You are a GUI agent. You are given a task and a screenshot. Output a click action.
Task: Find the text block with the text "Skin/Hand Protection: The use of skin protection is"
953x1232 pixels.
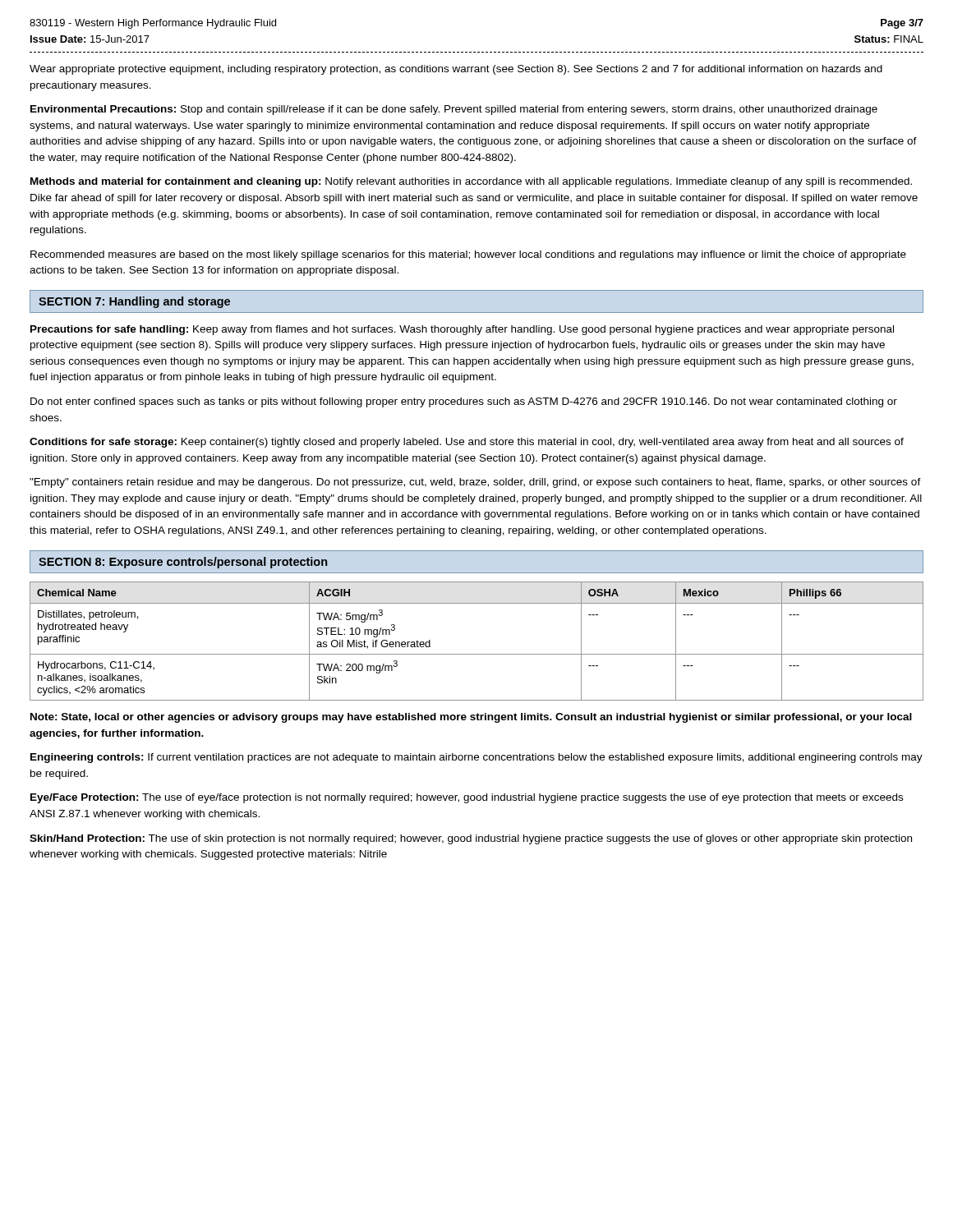(x=471, y=846)
